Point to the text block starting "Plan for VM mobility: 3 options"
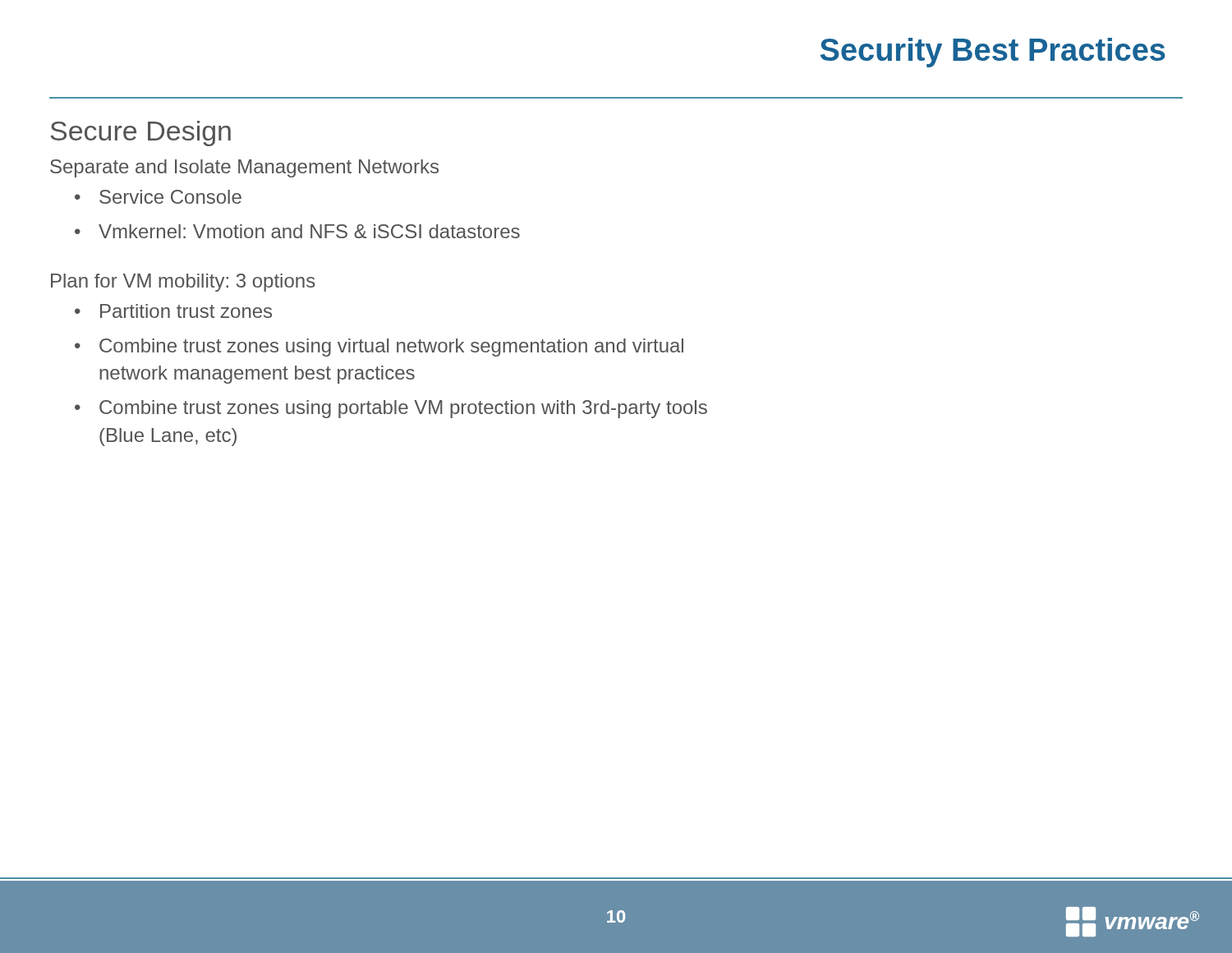The height and width of the screenshot is (953, 1232). [183, 283]
